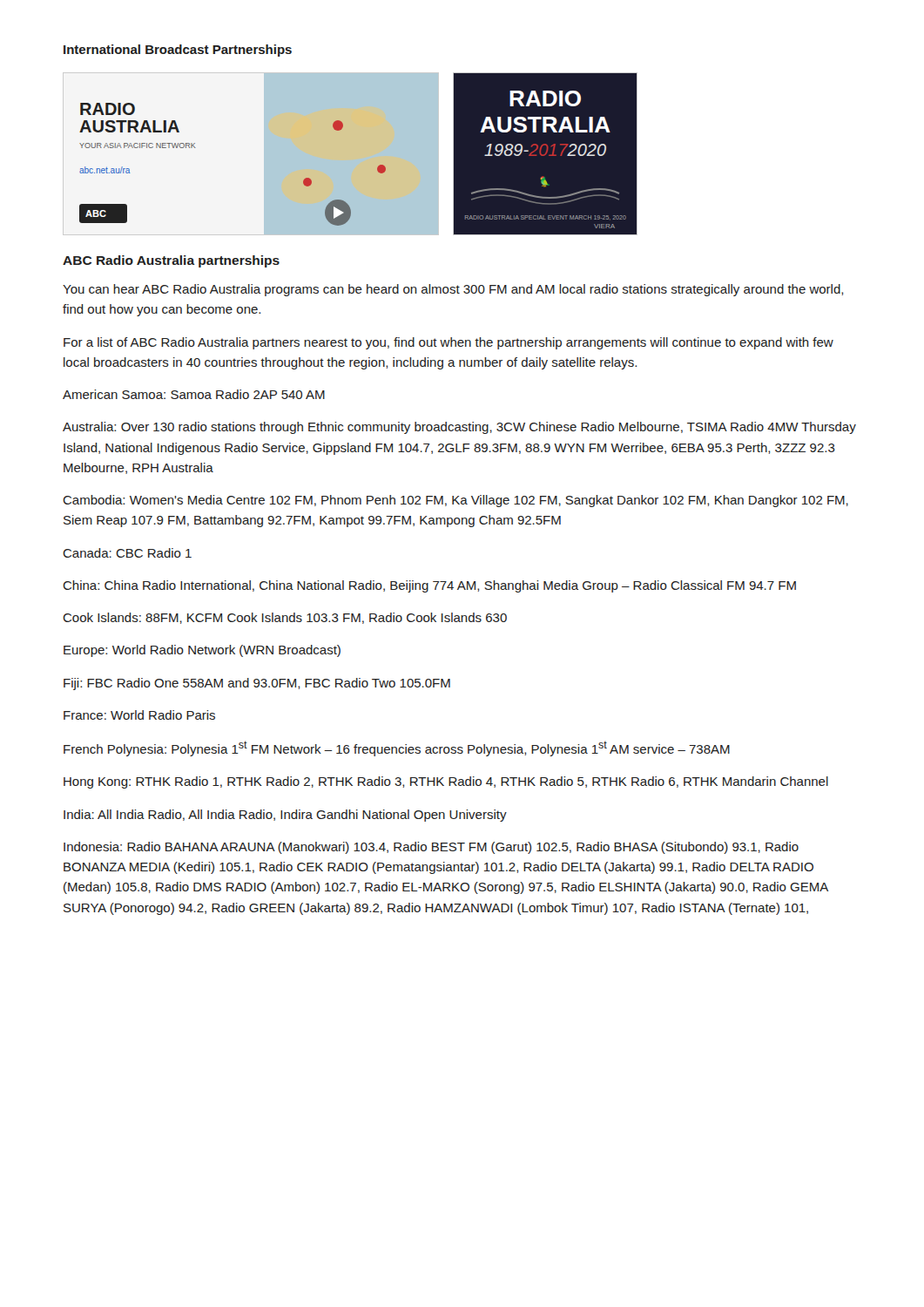Screen dimensions: 1307x924
Task: Find the element starting "Cook Islands: 88FM, KCFM Cook Islands 103.3 FM,"
Action: click(285, 617)
